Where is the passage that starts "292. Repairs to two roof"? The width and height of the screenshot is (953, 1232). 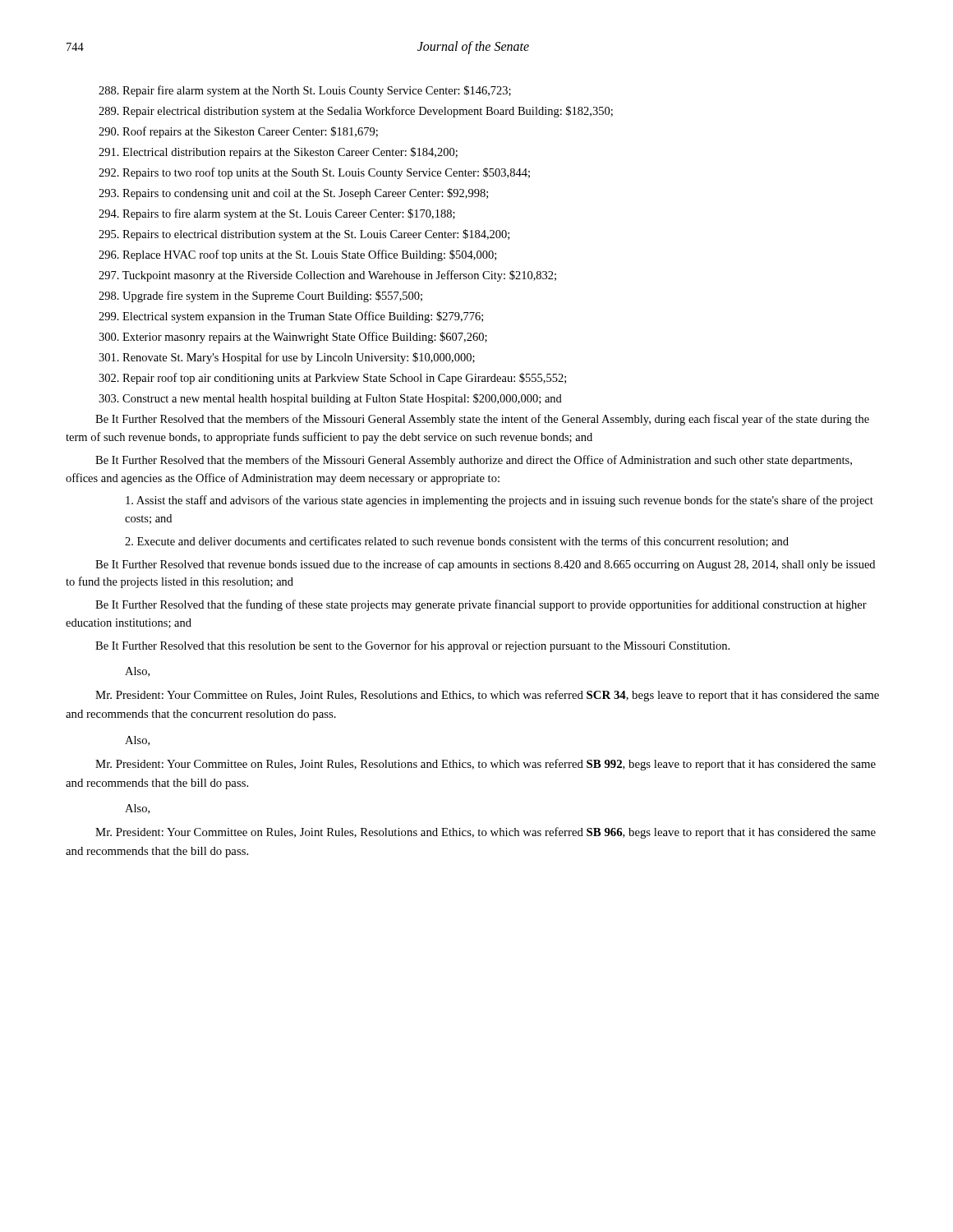coord(315,173)
